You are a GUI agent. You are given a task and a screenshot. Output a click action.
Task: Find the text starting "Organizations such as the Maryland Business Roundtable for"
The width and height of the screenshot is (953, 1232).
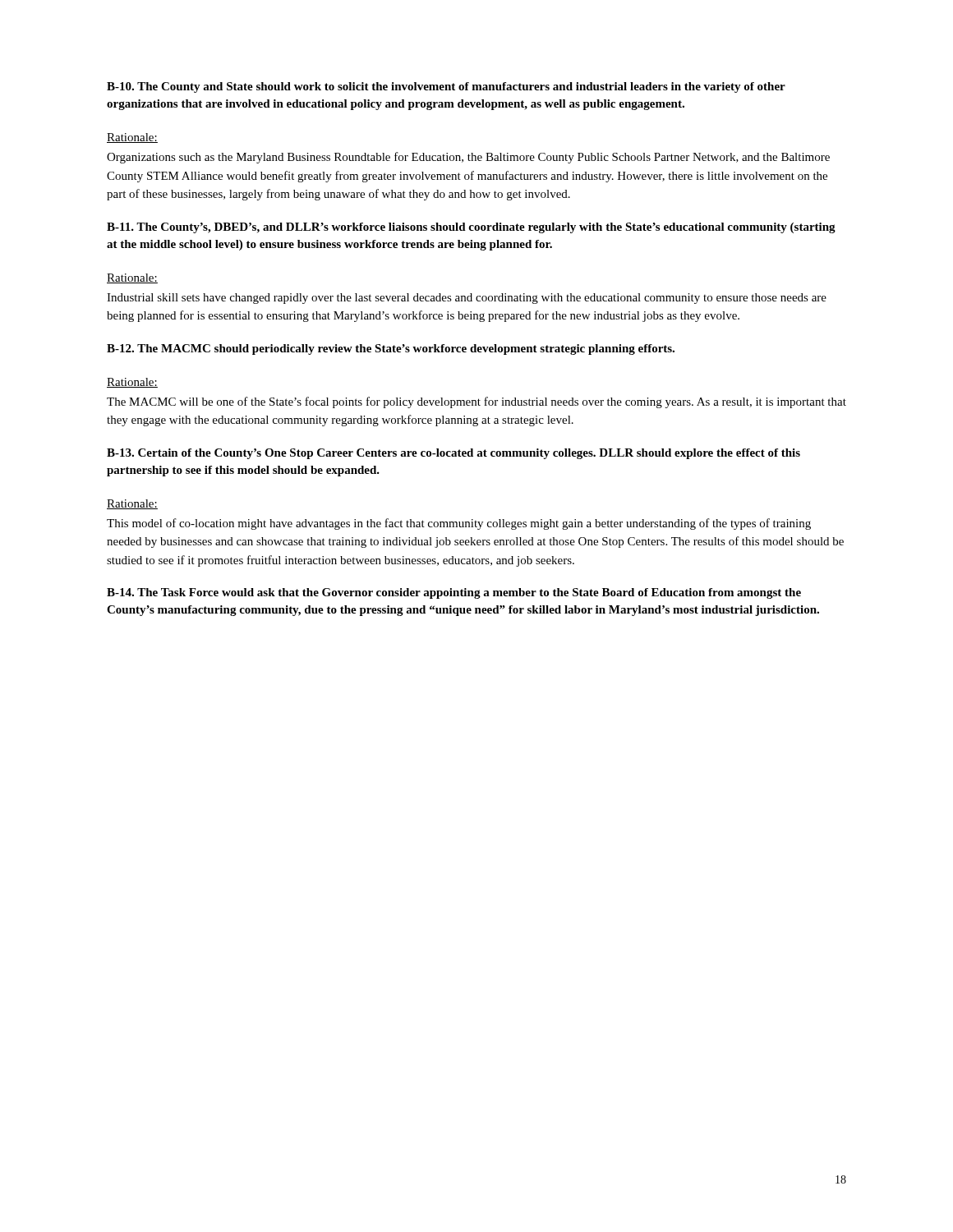coord(476,176)
